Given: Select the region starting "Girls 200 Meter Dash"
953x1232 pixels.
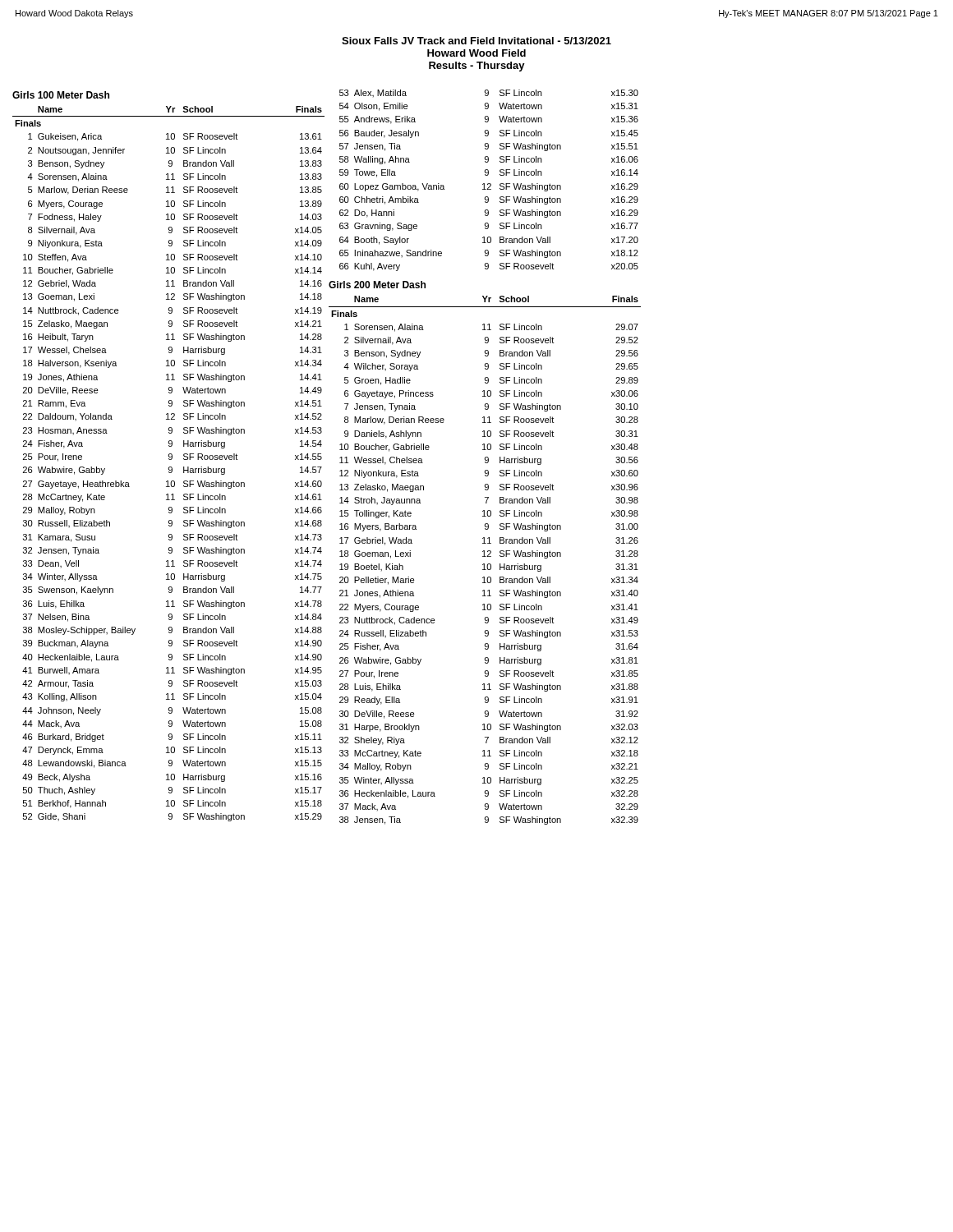Looking at the screenshot, I should coord(377,285).
